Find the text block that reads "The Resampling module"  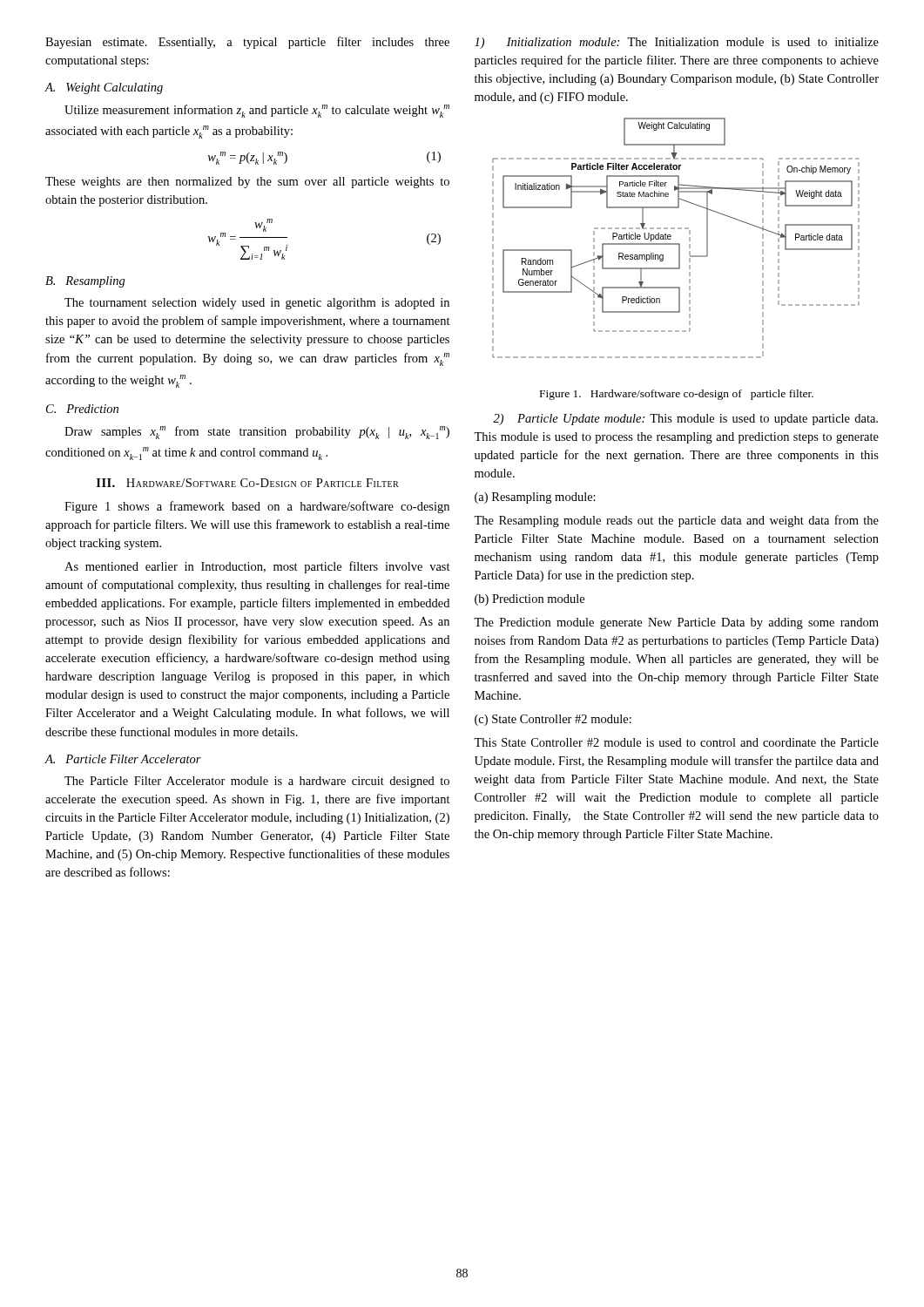[x=676, y=548]
